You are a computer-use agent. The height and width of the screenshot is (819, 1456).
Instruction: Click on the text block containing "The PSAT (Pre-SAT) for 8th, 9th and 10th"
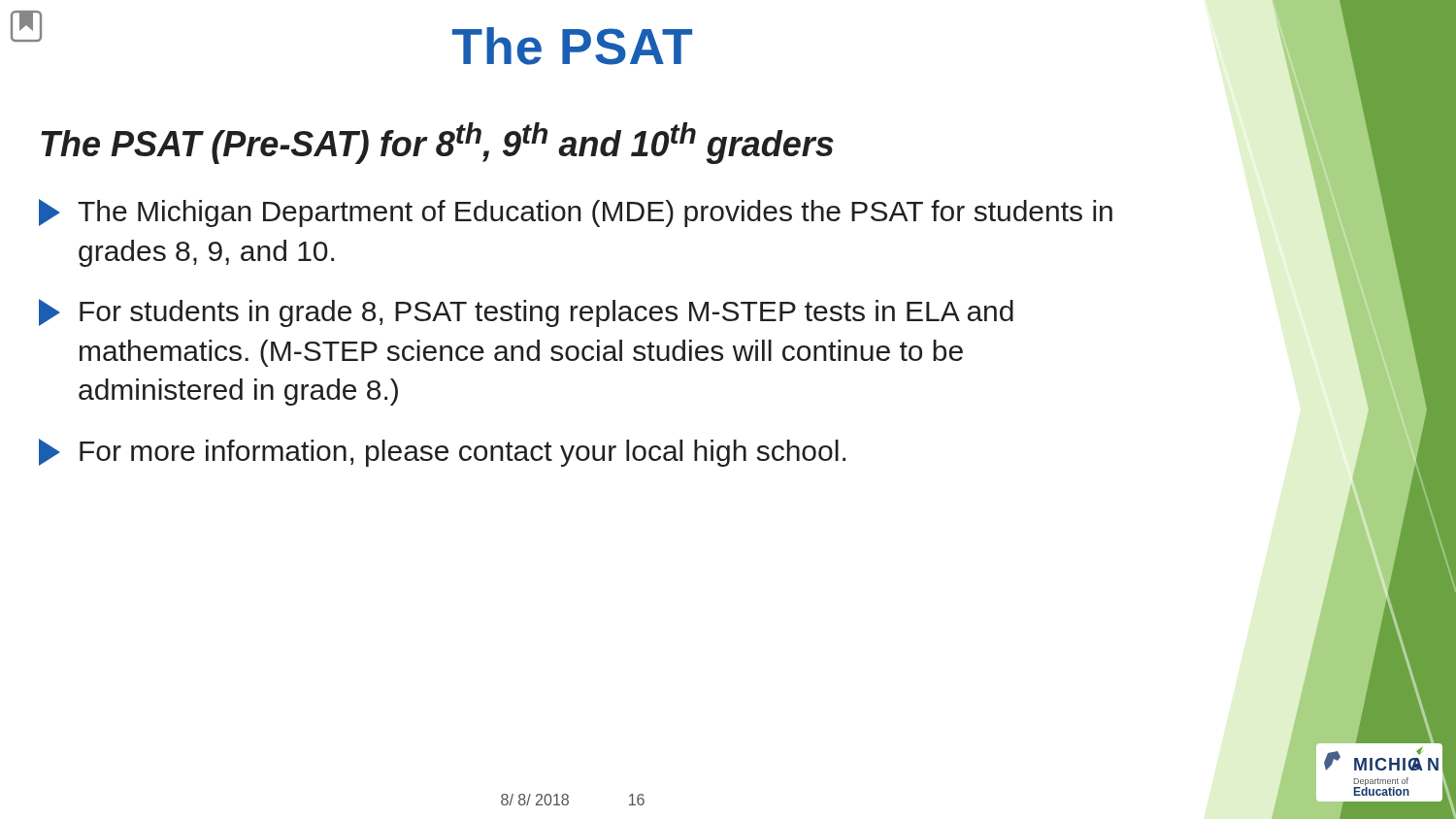point(437,141)
